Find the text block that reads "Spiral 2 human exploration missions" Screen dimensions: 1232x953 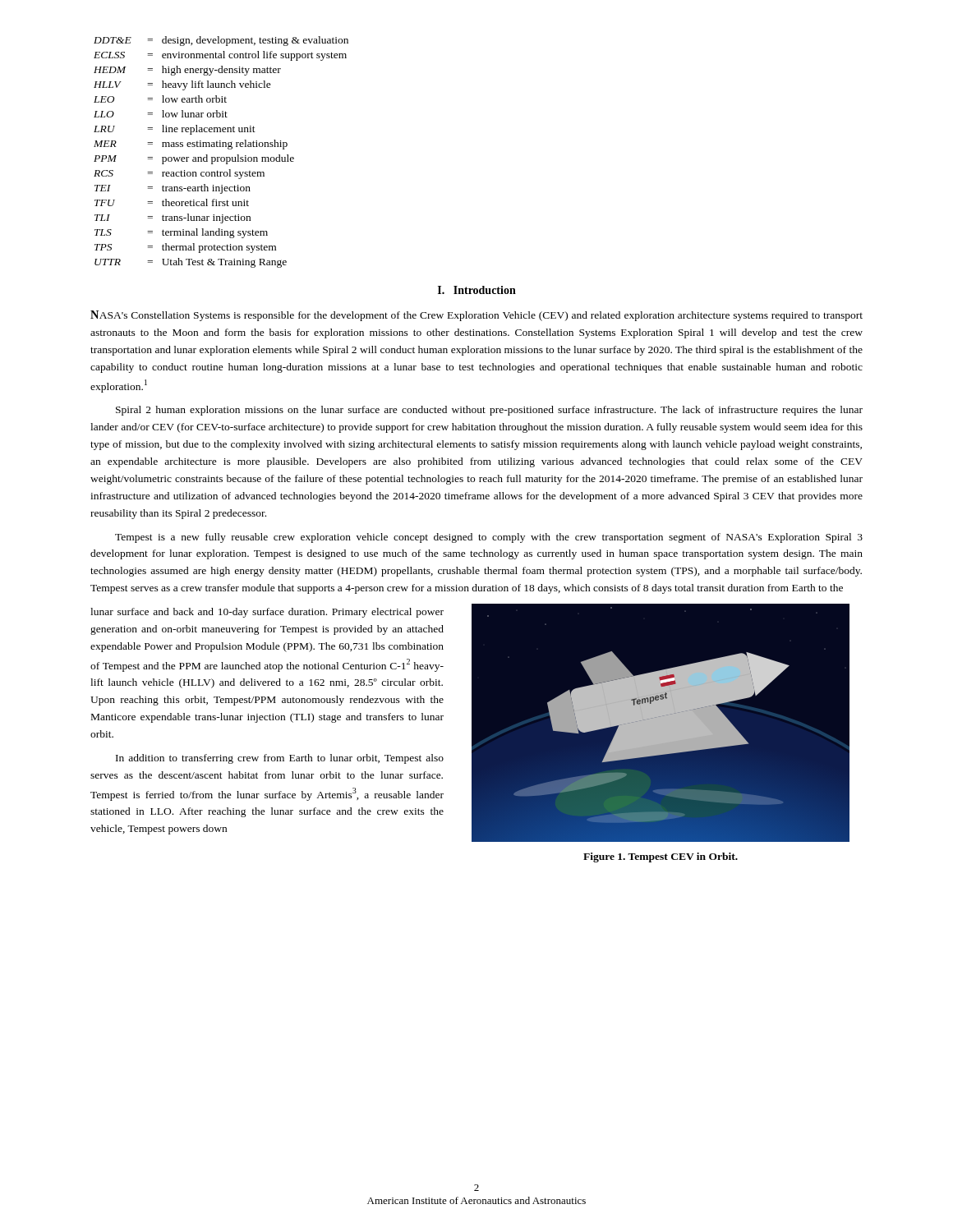476,462
